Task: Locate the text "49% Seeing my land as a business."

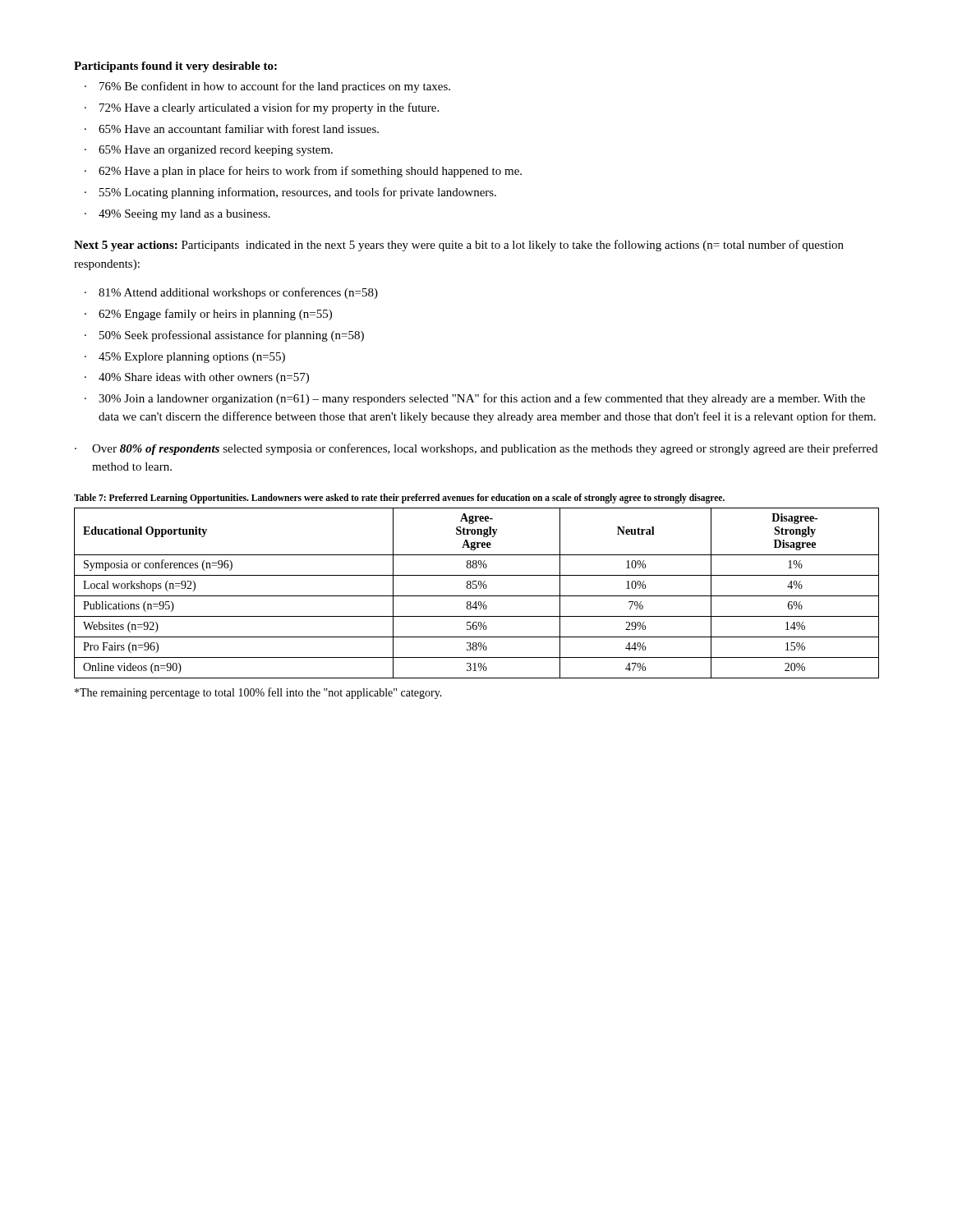Action: tap(185, 213)
